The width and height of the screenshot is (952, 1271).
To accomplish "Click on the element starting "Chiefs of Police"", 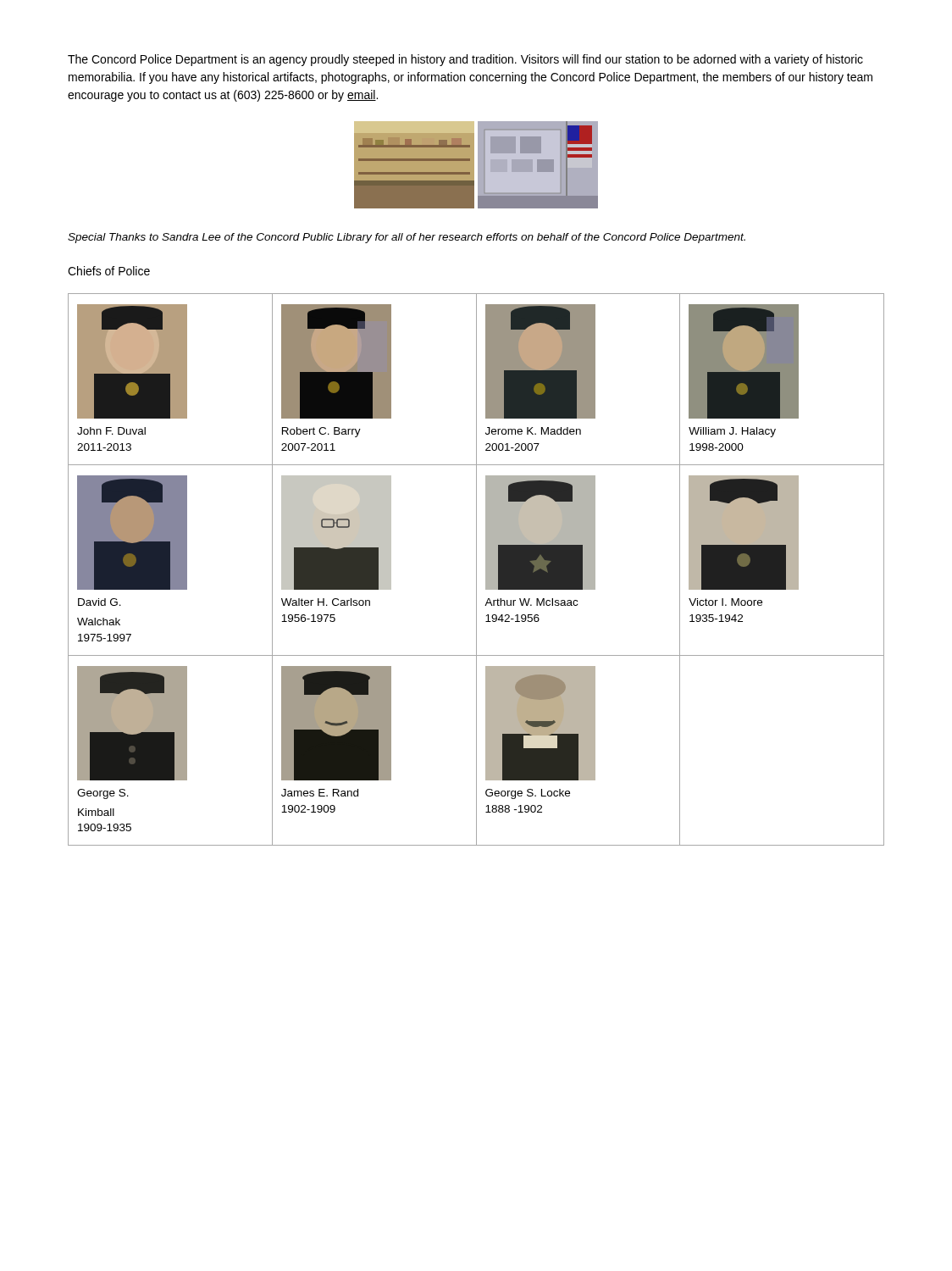I will (x=109, y=271).
